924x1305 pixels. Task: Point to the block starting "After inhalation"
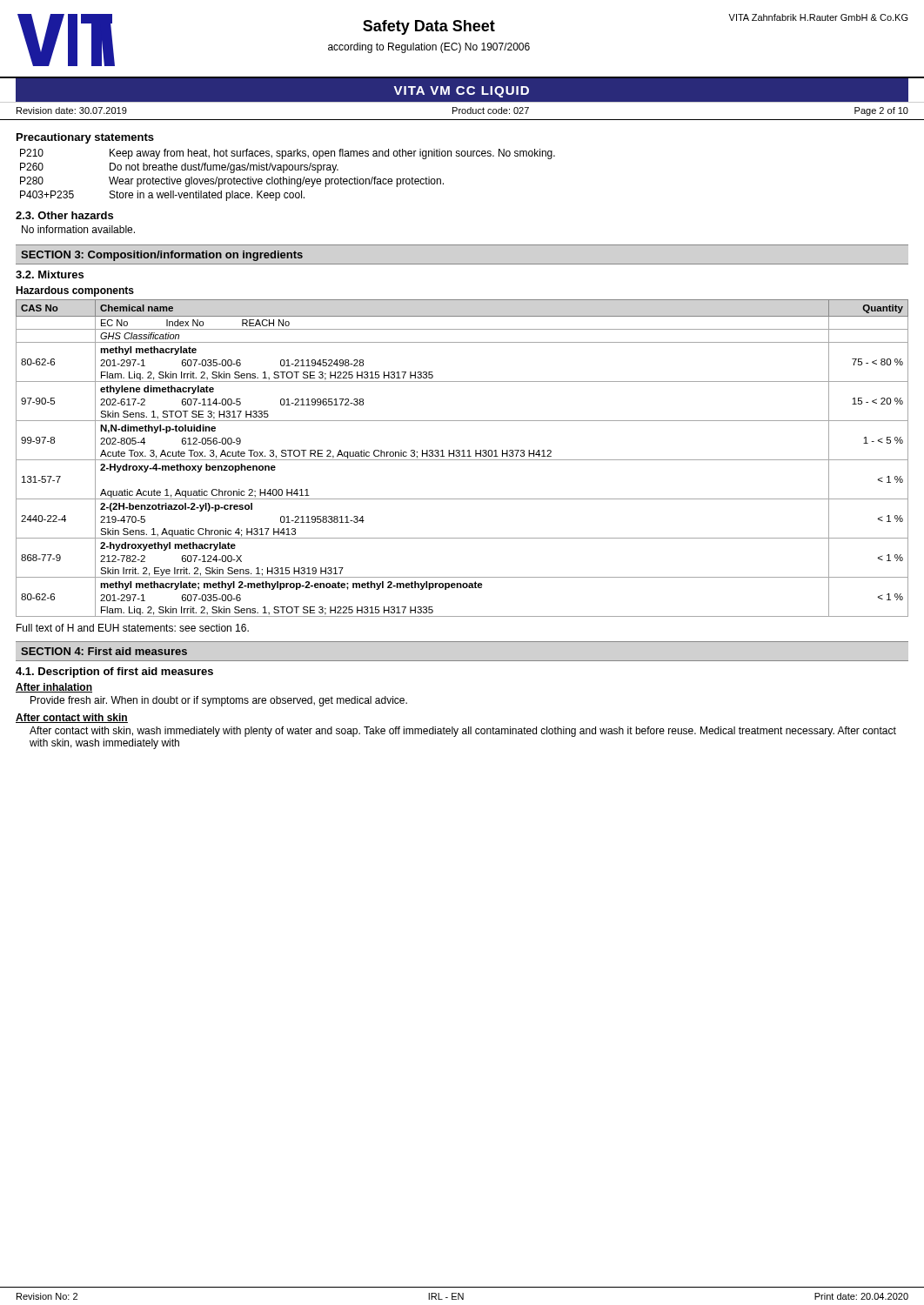(x=54, y=687)
